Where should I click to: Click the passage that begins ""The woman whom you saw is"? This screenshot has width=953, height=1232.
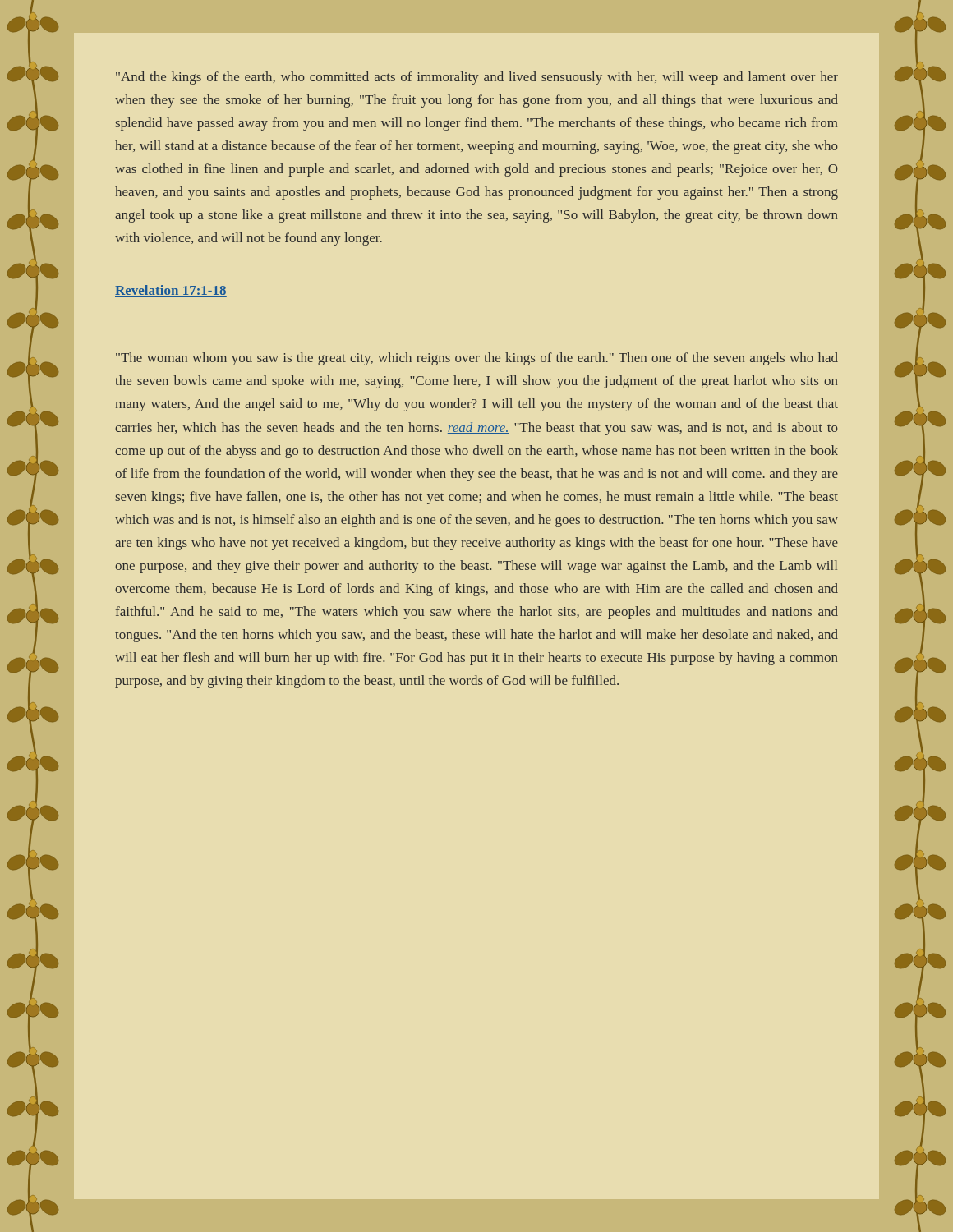click(x=476, y=519)
